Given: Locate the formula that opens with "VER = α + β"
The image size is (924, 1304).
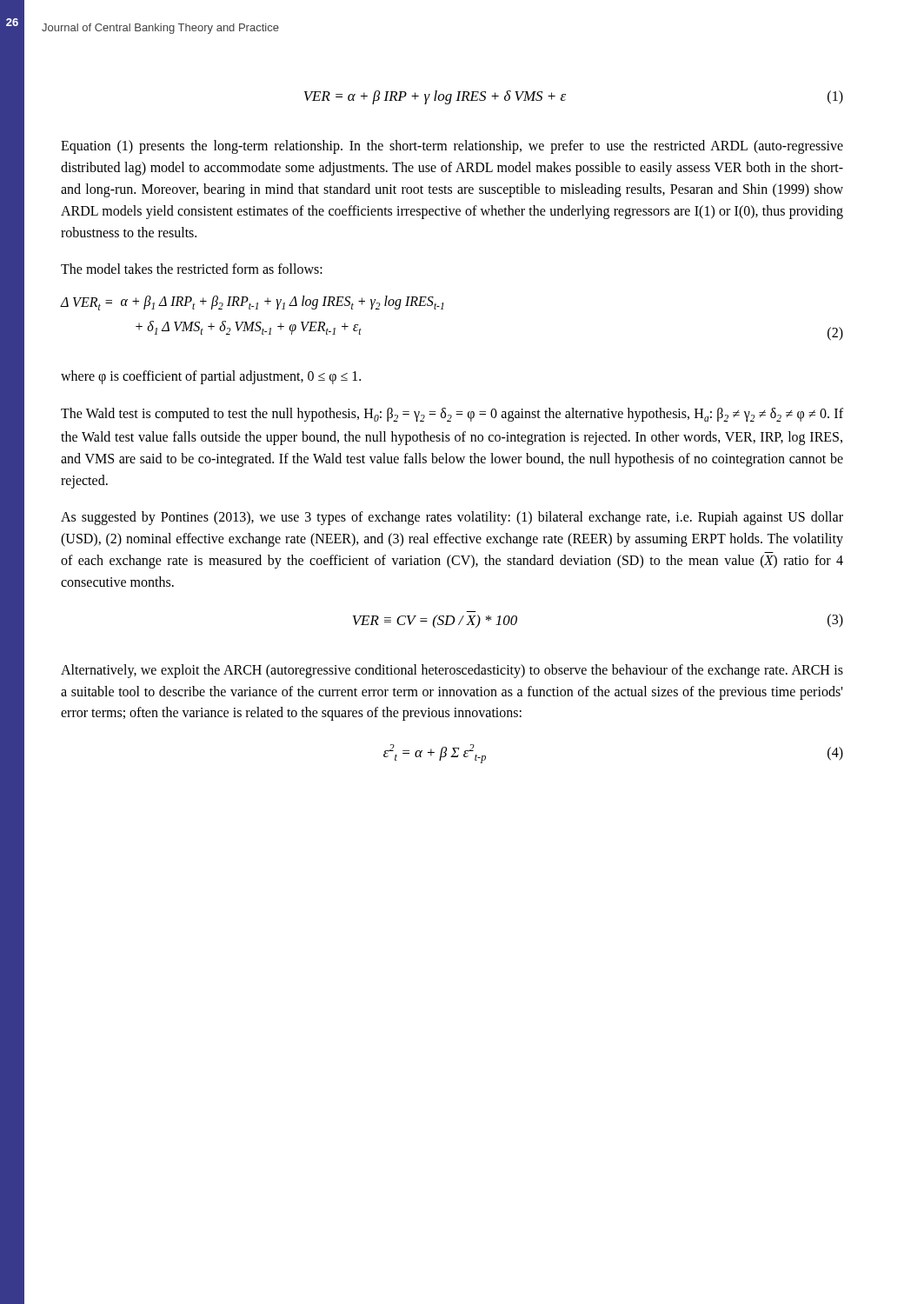Looking at the screenshot, I should coord(452,97).
